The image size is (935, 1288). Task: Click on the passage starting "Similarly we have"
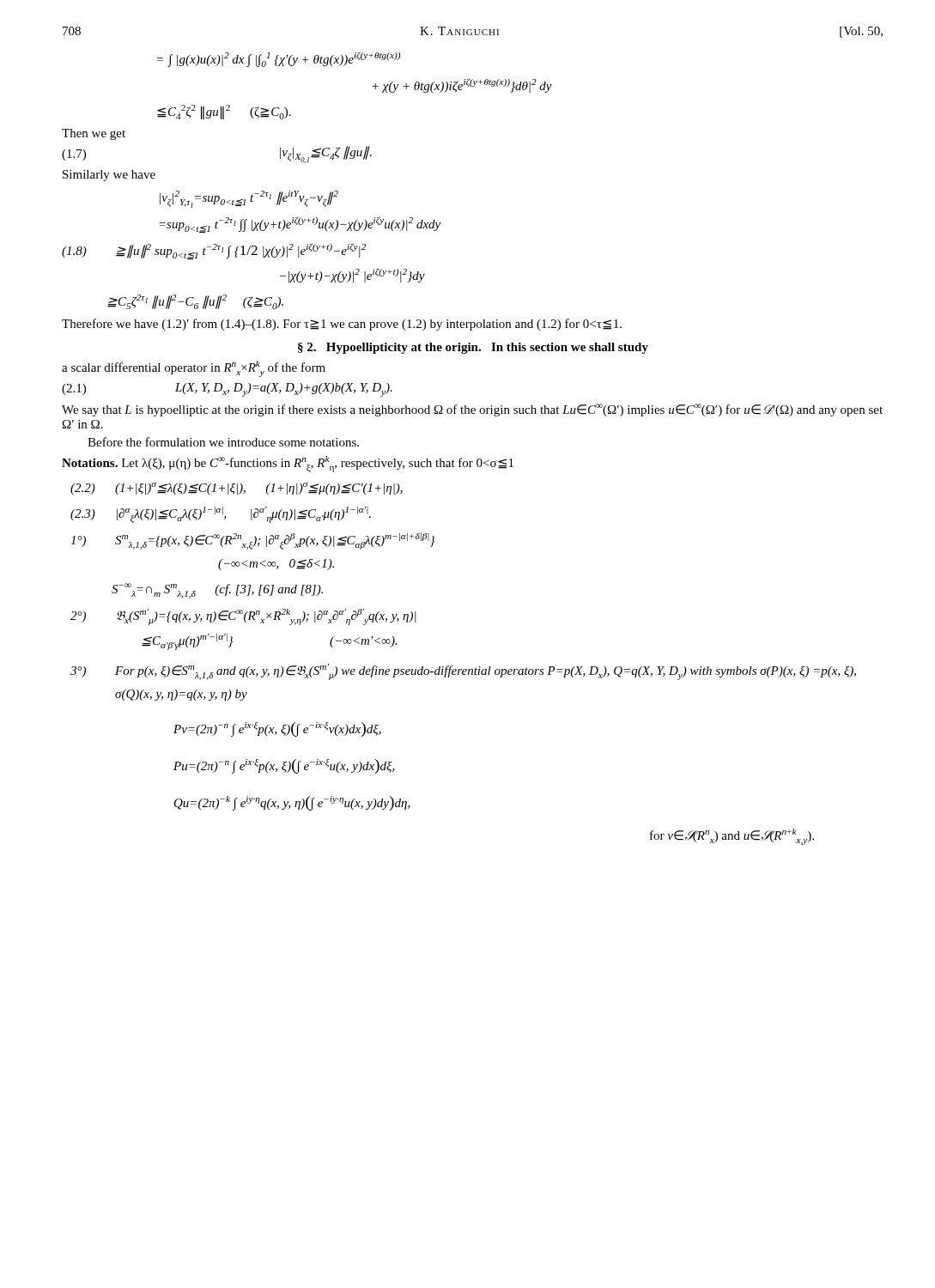tap(109, 176)
